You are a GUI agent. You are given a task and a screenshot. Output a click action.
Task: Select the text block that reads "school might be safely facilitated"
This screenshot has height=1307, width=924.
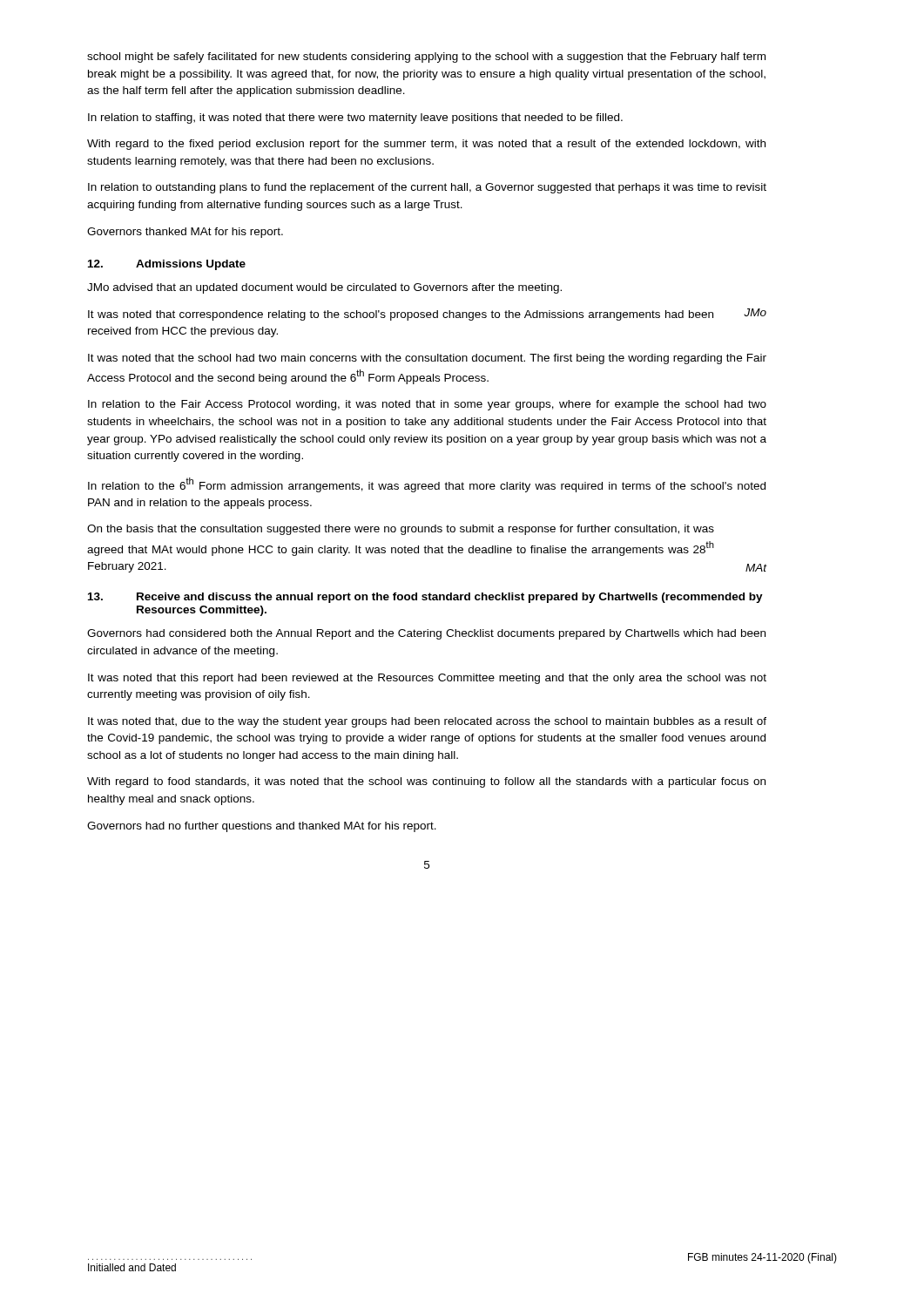(427, 73)
